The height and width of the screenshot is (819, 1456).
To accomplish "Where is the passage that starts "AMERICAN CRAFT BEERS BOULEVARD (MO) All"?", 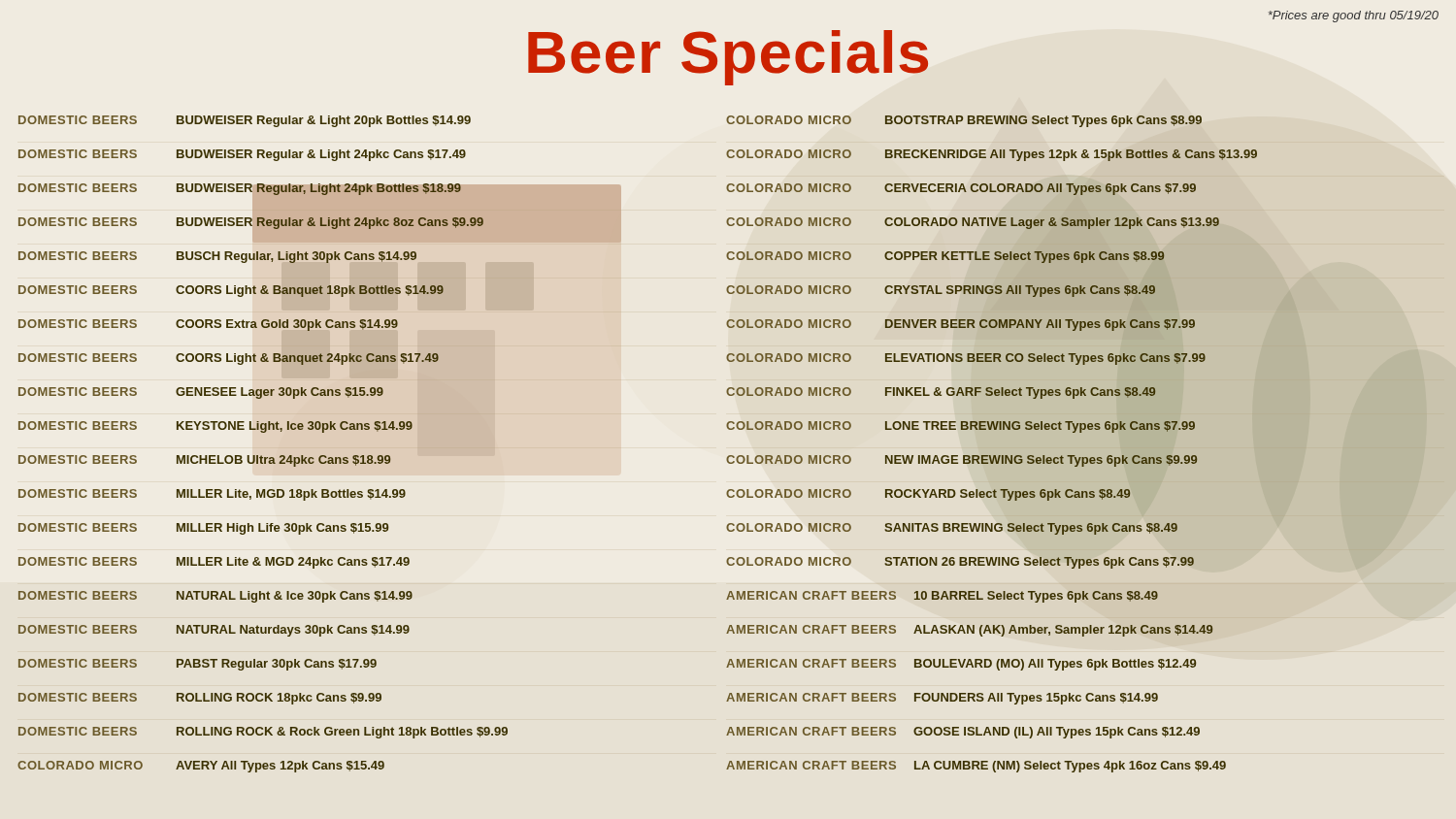I will coord(1085,663).
